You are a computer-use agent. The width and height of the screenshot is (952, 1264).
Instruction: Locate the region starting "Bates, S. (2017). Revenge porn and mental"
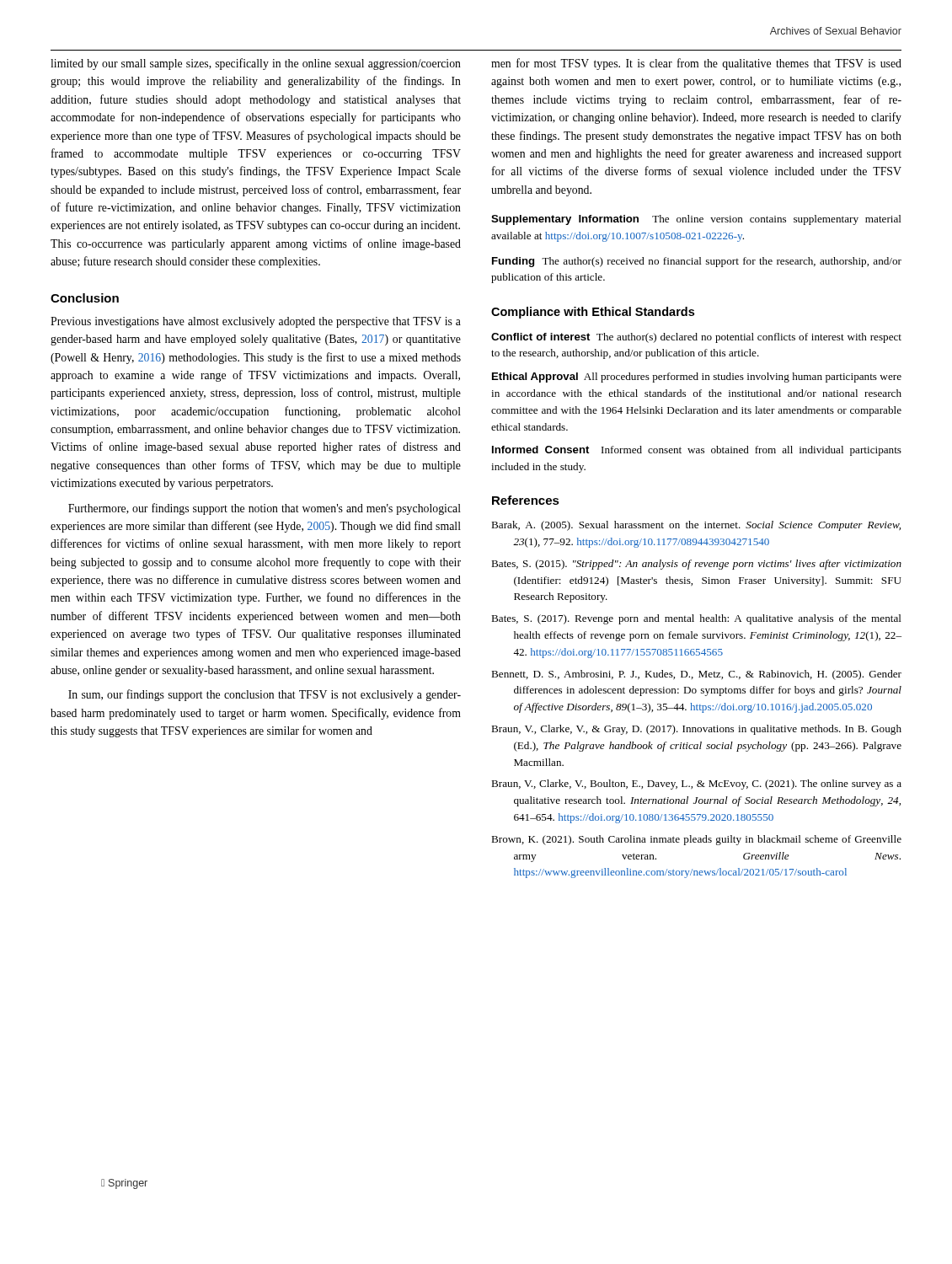696,635
